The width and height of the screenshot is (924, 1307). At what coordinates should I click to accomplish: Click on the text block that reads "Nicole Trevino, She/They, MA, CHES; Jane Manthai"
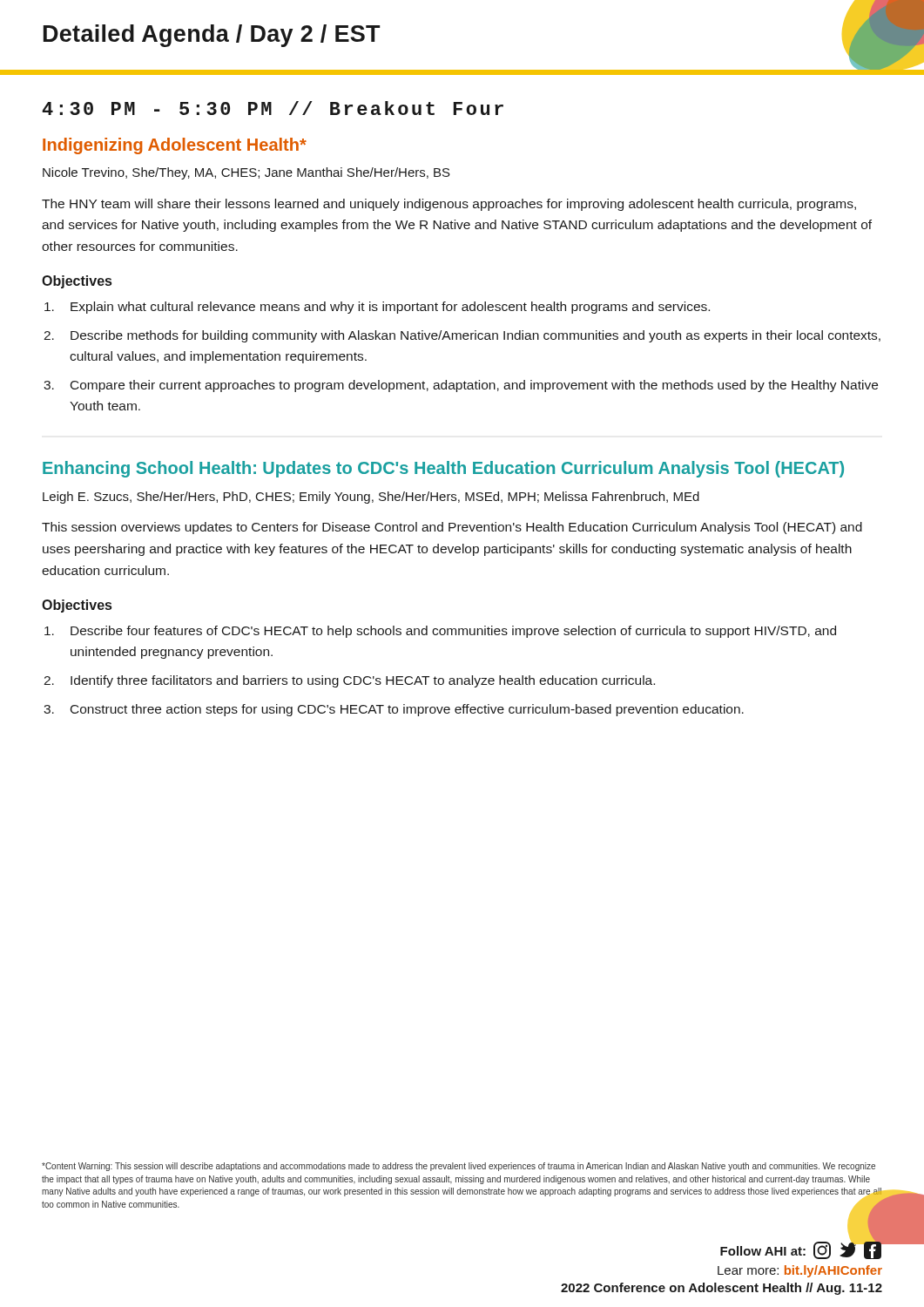[x=246, y=172]
